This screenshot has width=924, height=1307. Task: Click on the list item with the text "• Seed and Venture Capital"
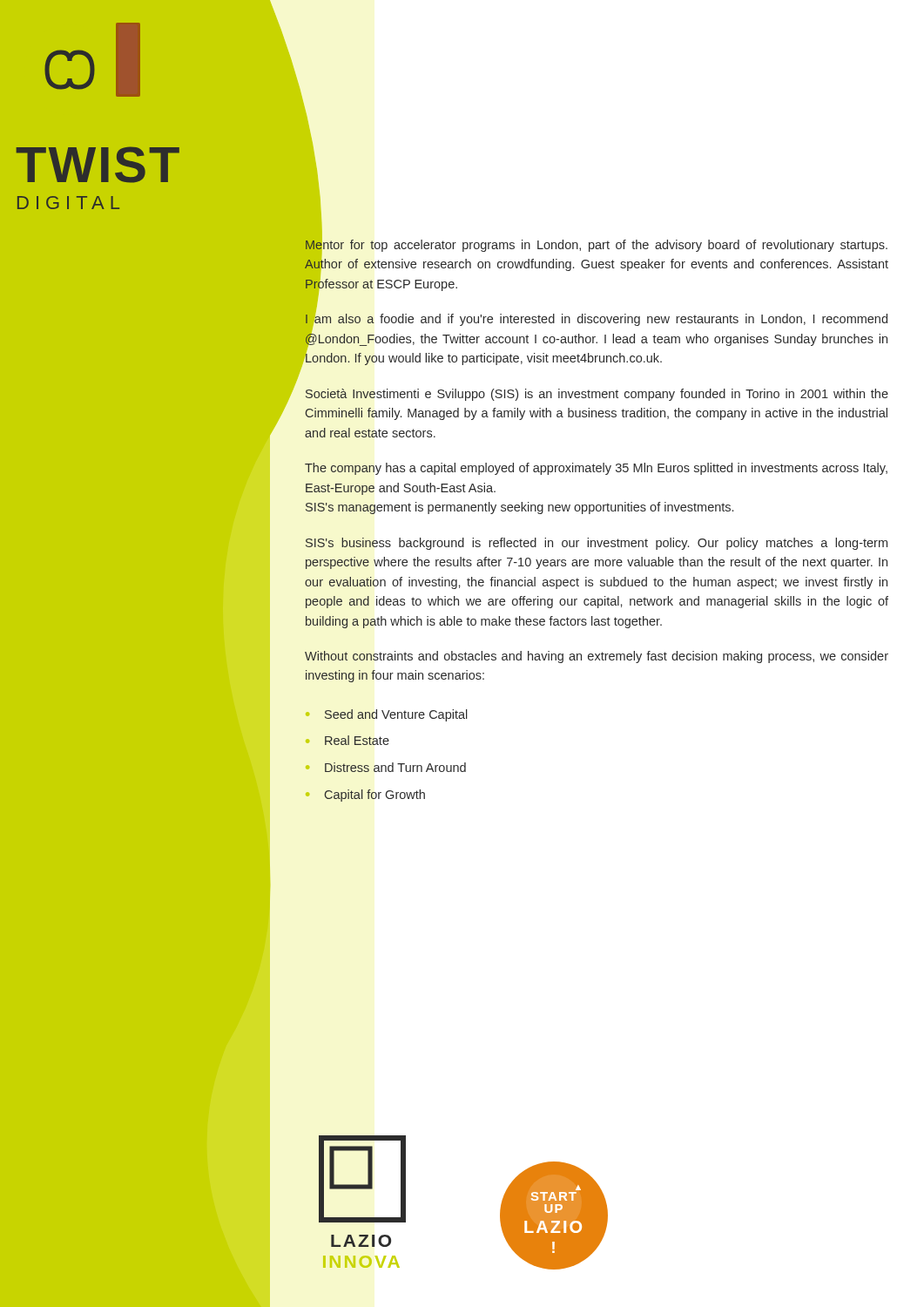point(386,715)
